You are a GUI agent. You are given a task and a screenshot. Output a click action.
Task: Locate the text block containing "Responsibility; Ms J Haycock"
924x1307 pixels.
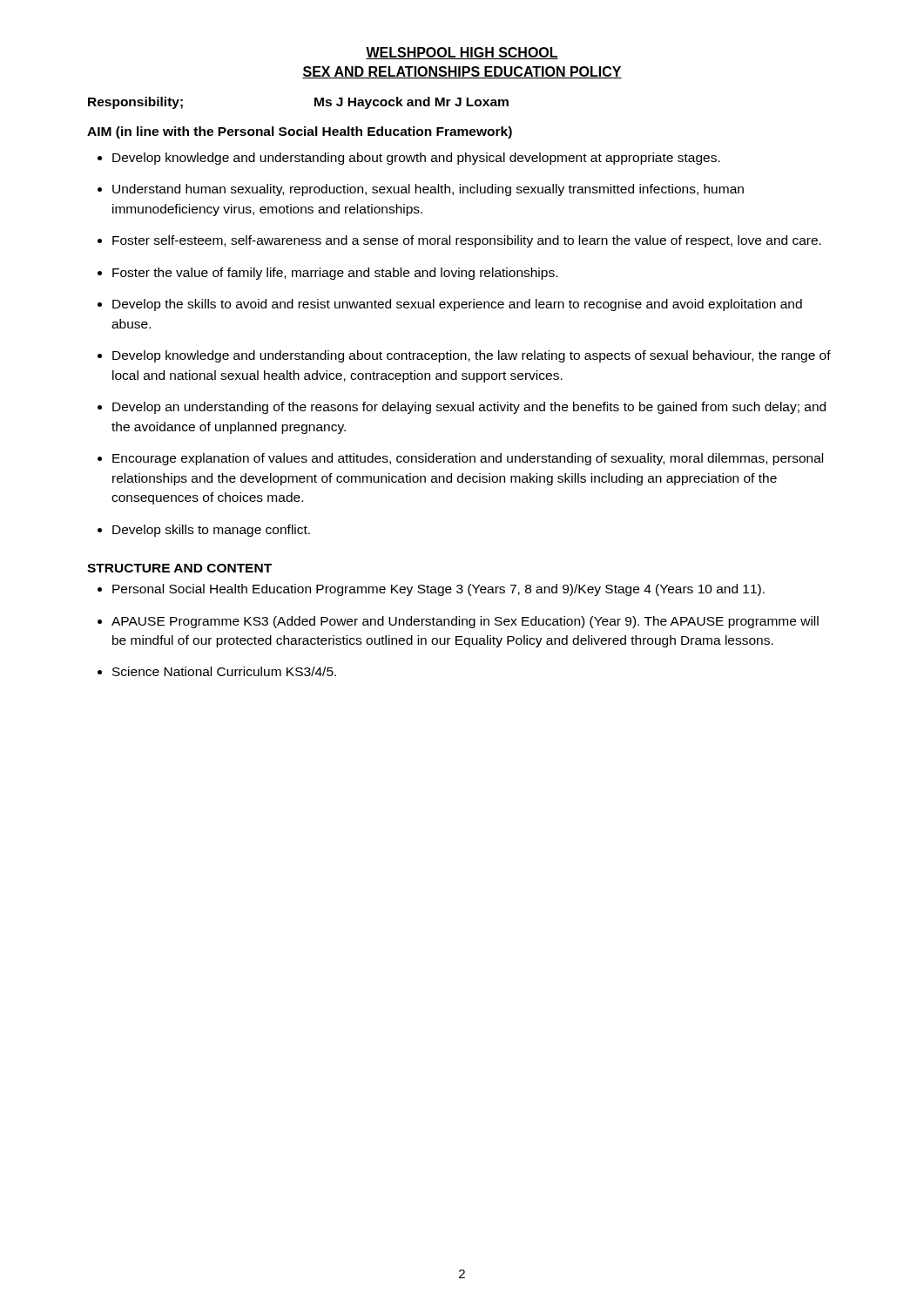(131, 102)
